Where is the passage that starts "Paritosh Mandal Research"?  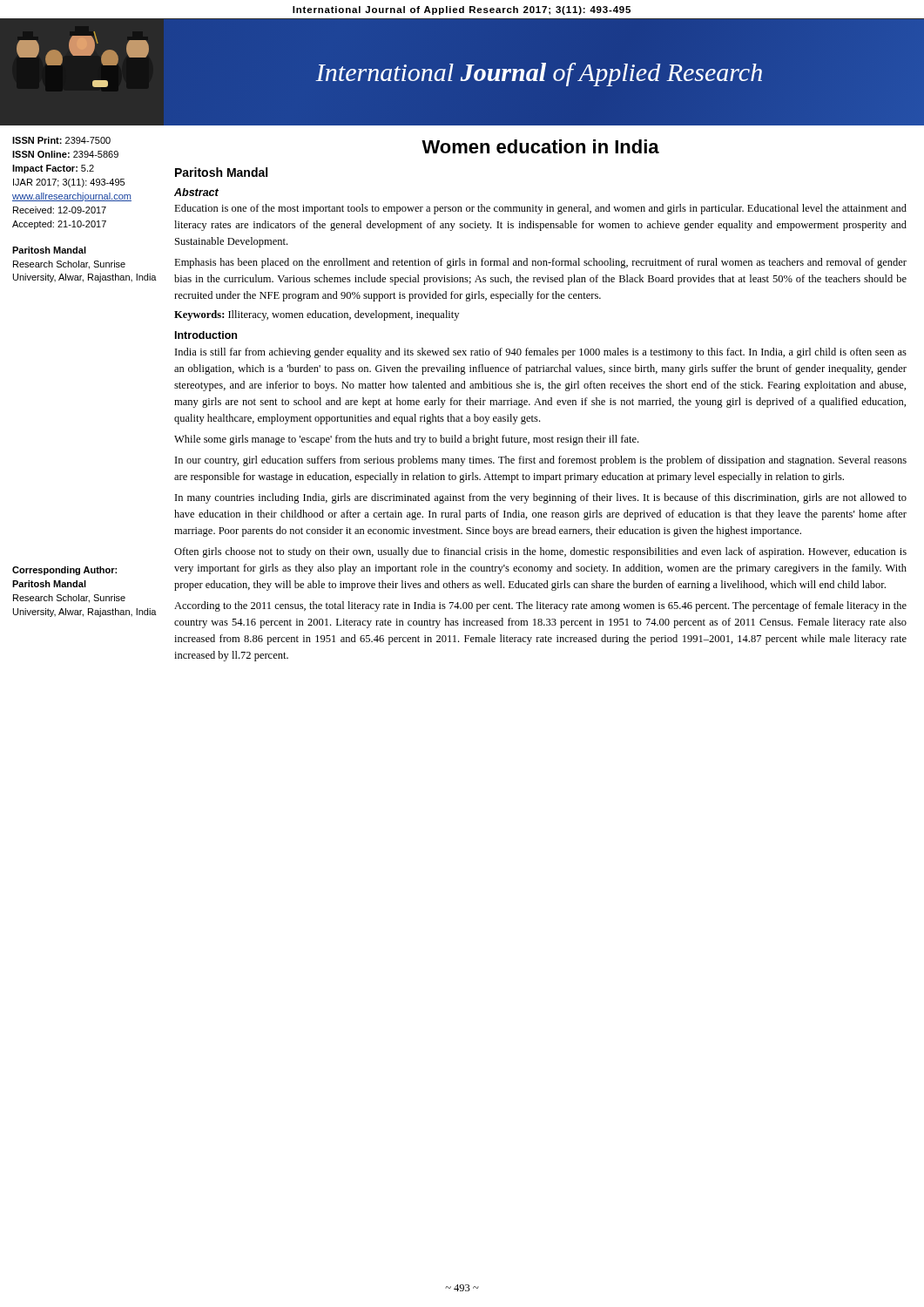tap(84, 264)
